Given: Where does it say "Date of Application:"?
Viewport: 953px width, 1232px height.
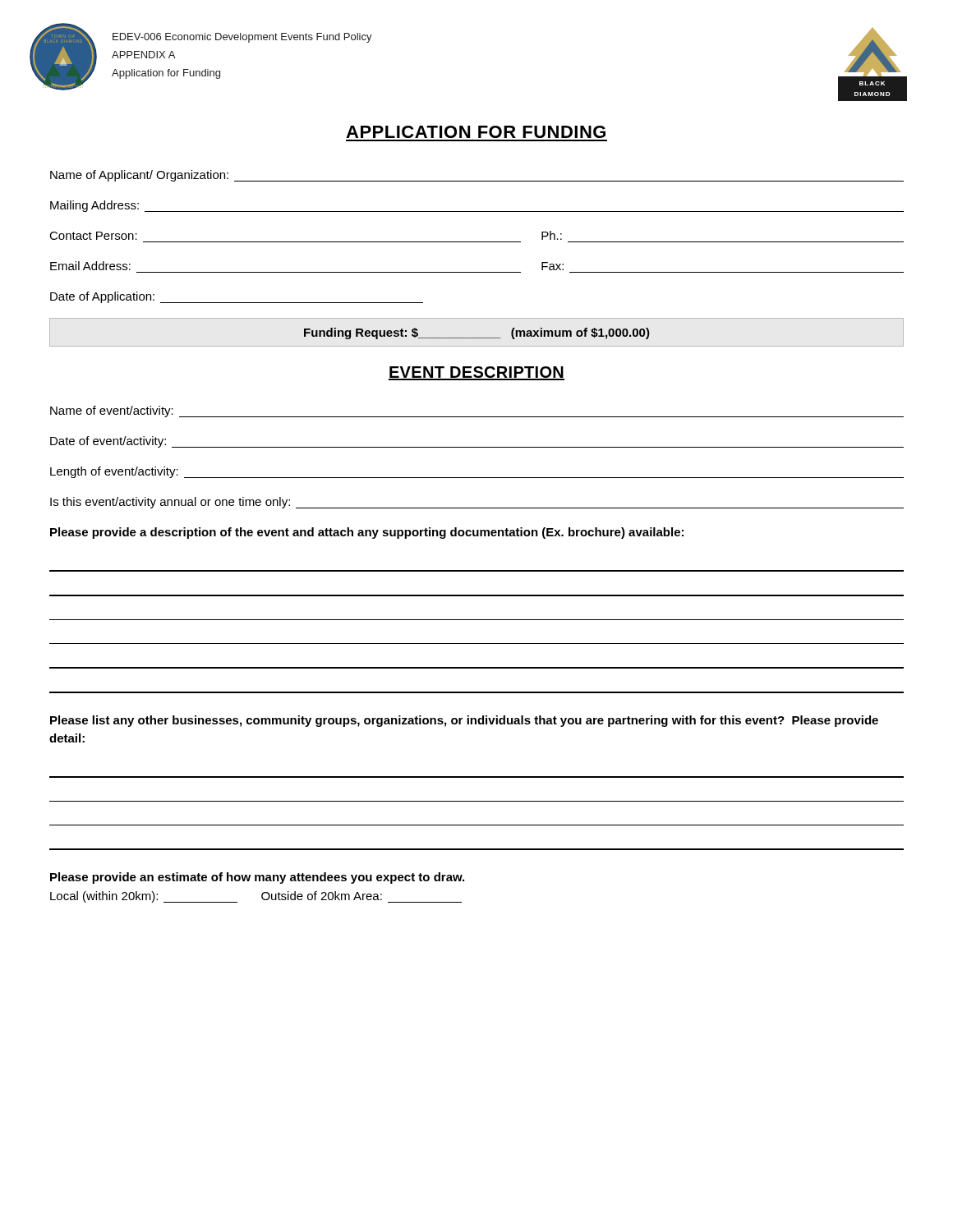Looking at the screenshot, I should click(236, 295).
